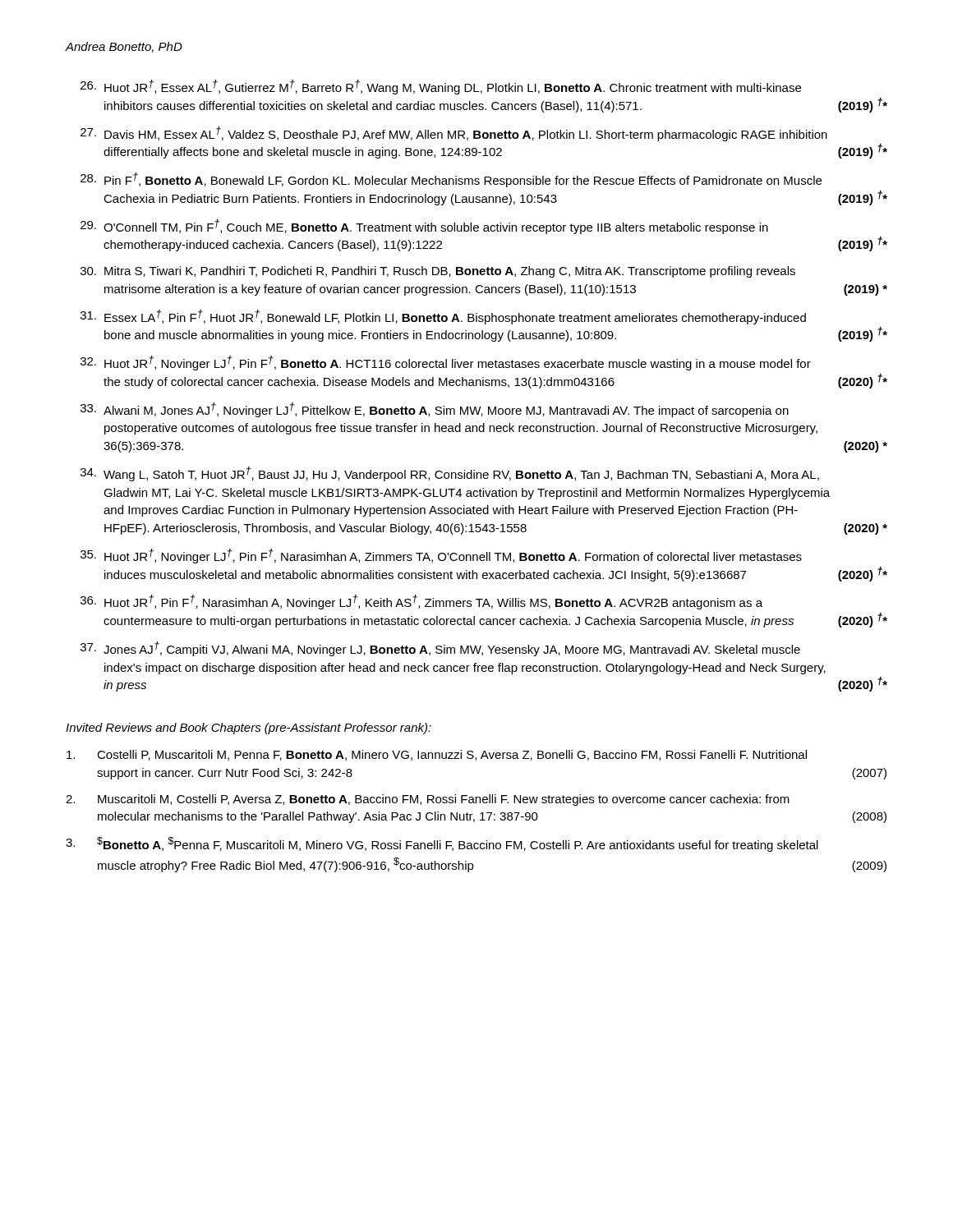Screen dimensions: 1232x953
Task: Point to the block beginning "31. Essex LA†,"
Action: tap(476, 325)
